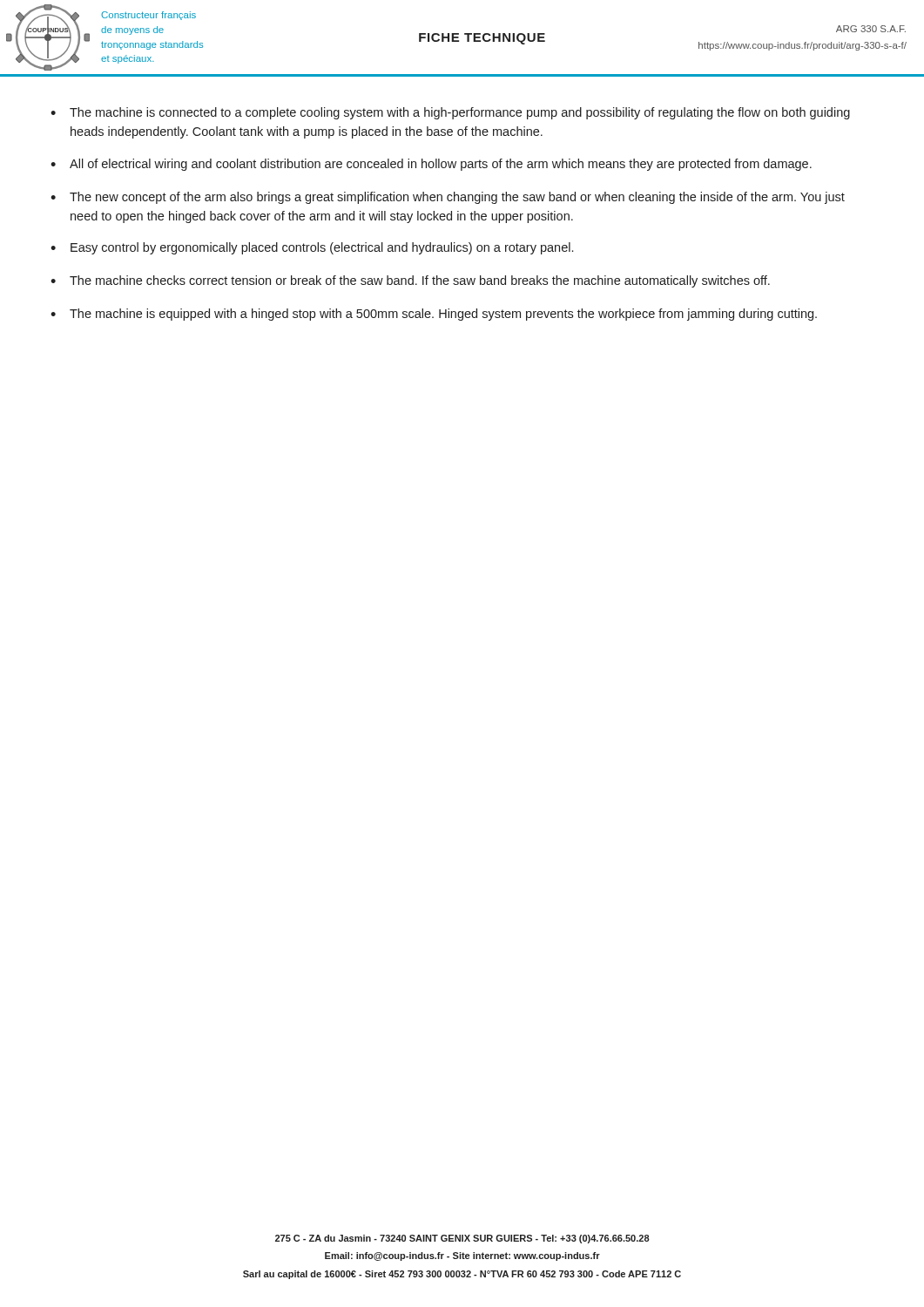Locate the list item that reads "• The machine is equipped with"
Viewport: 924px width, 1307px height.
point(460,314)
